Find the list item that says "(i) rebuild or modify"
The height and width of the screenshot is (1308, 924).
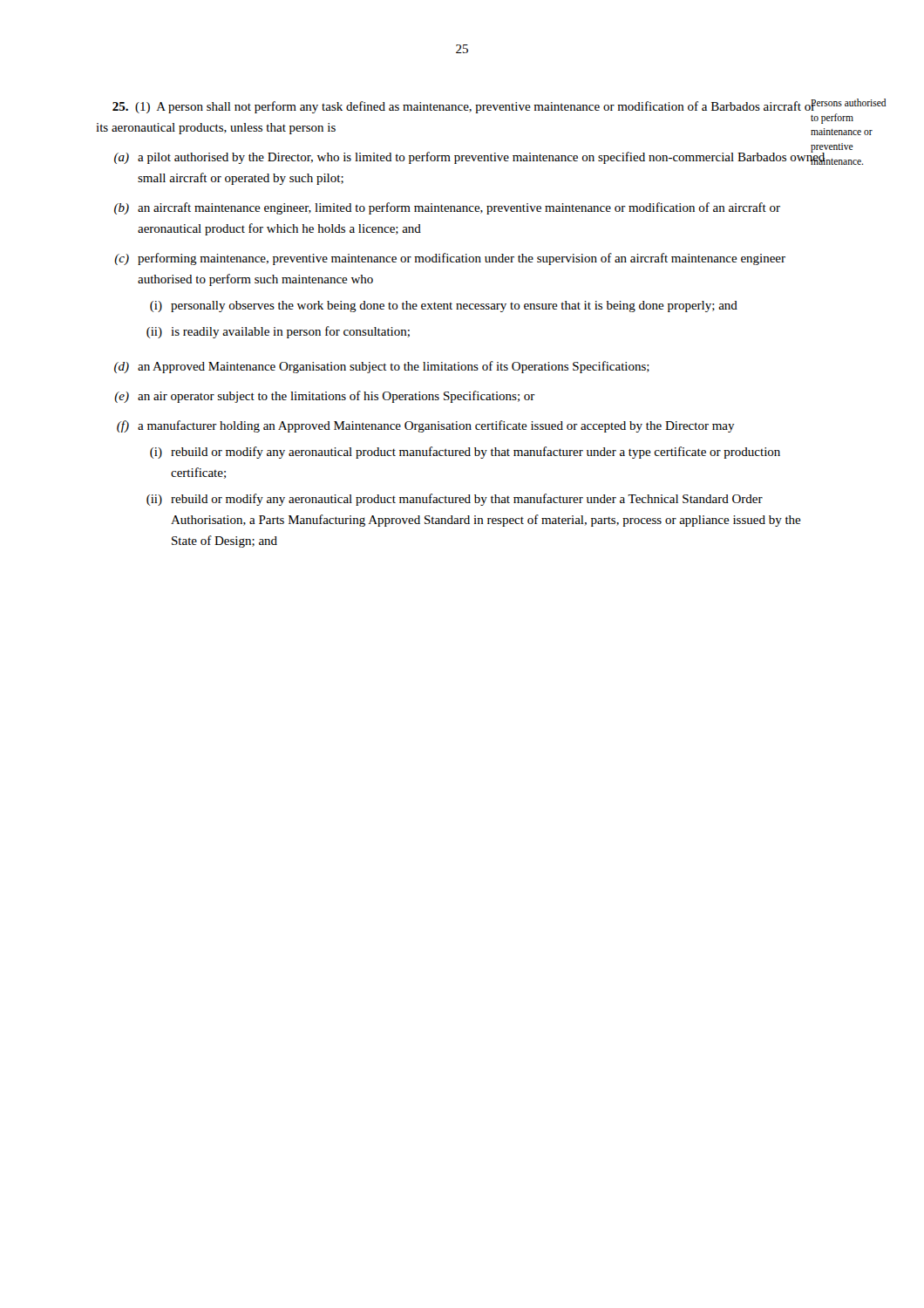point(483,462)
